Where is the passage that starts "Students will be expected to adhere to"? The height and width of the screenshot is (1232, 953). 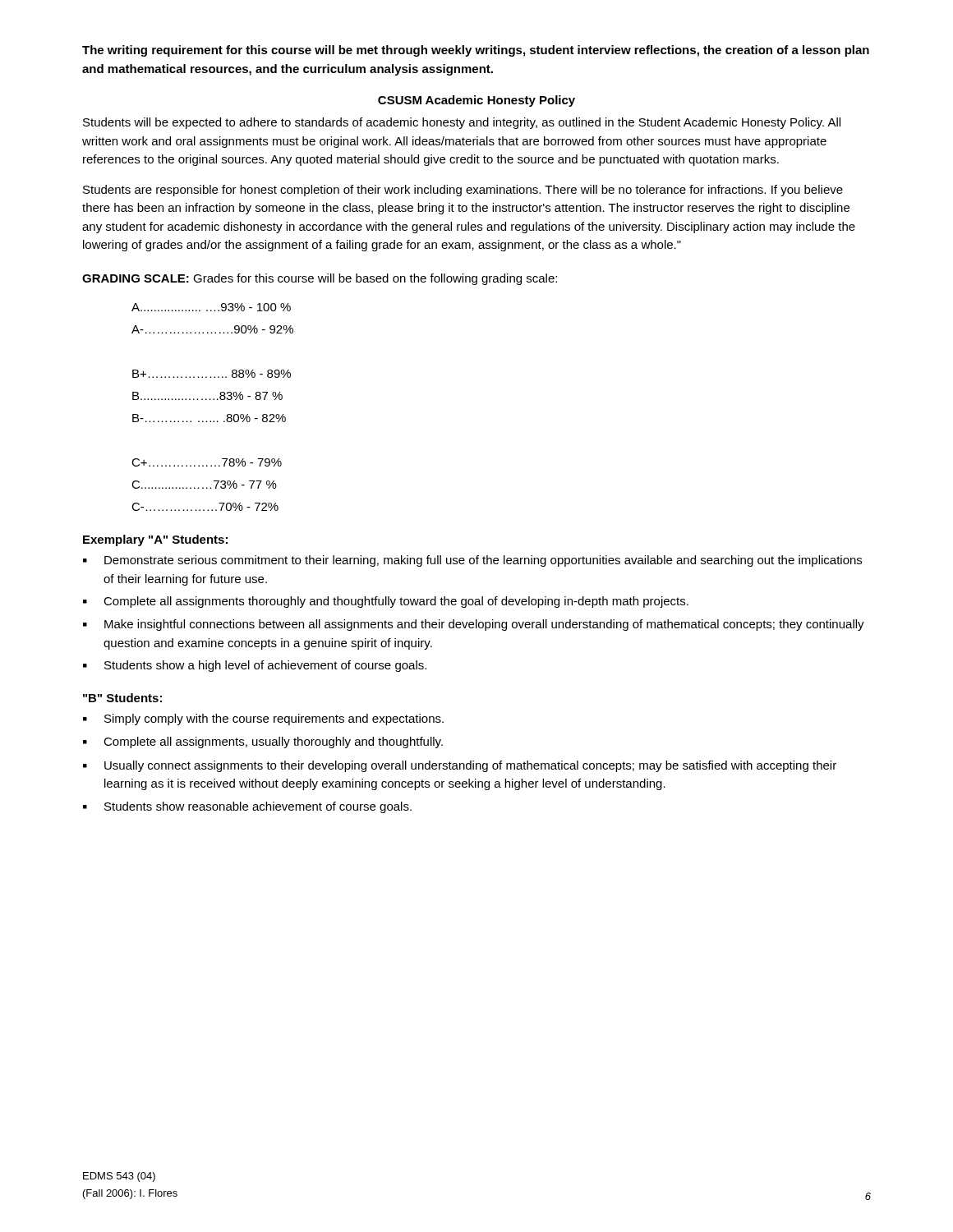(462, 140)
